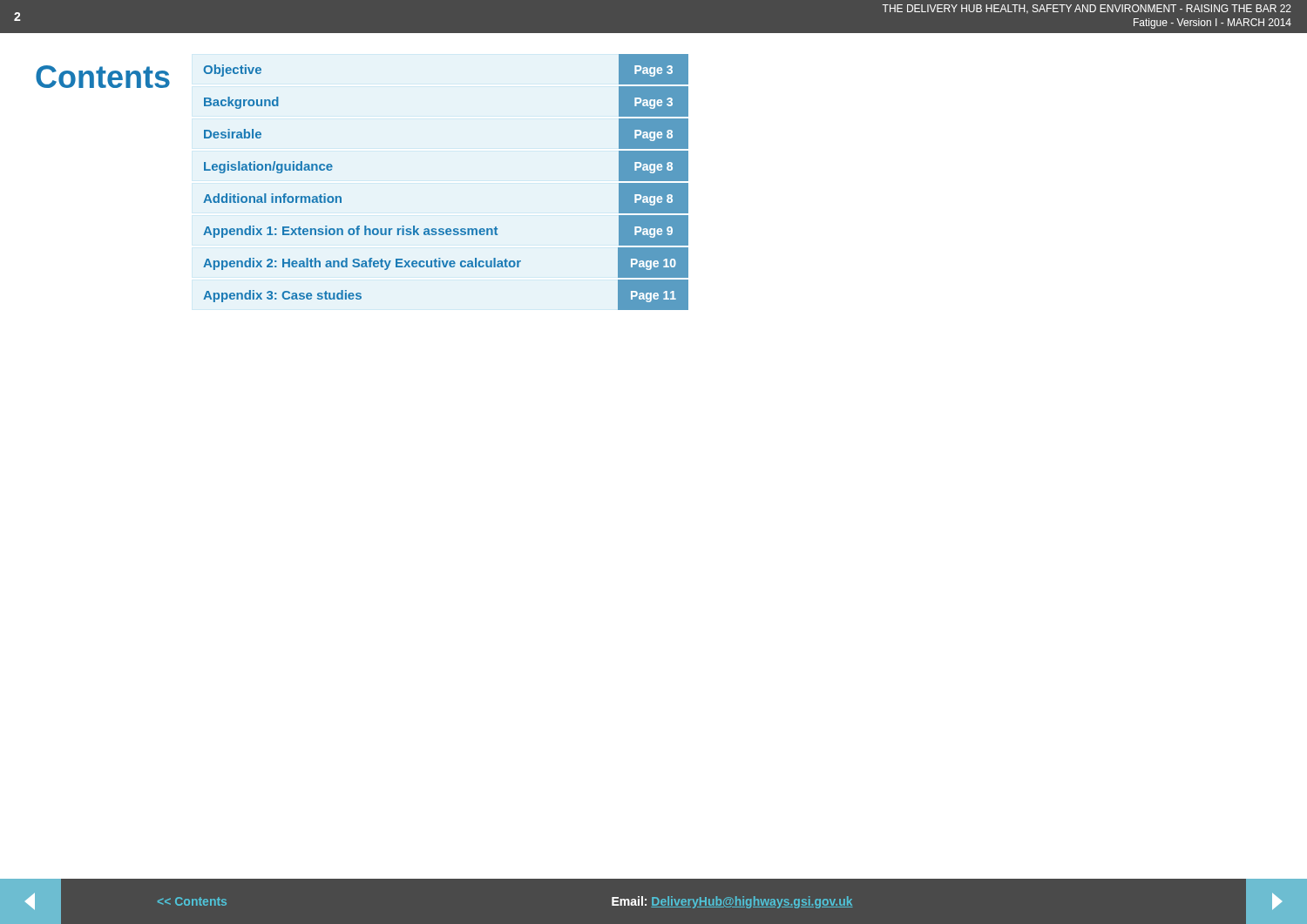The image size is (1307, 924).
Task: Click on the table containing "Objective Page 3 Background"
Action: (440, 183)
